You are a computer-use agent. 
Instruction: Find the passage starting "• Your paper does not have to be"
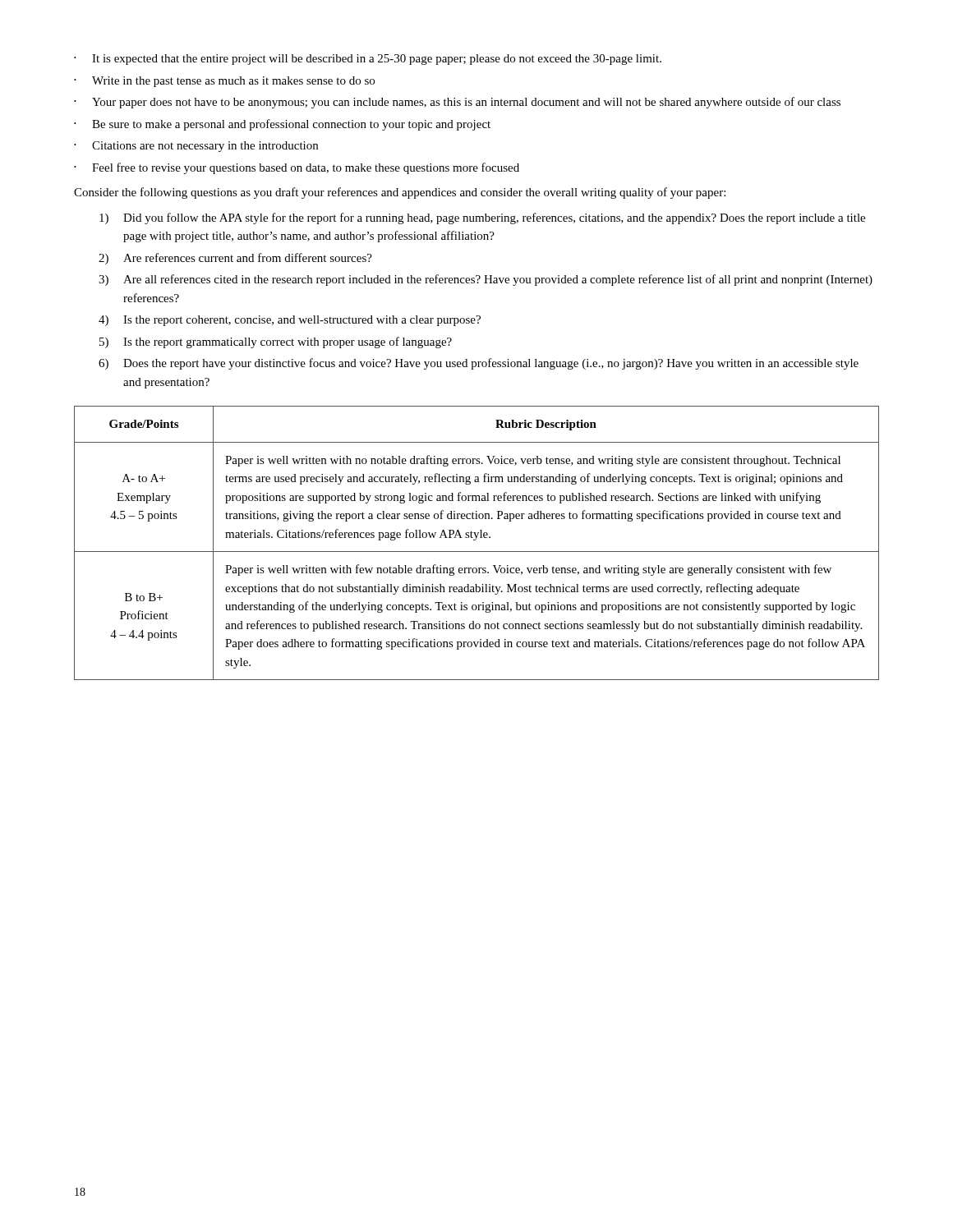(476, 102)
